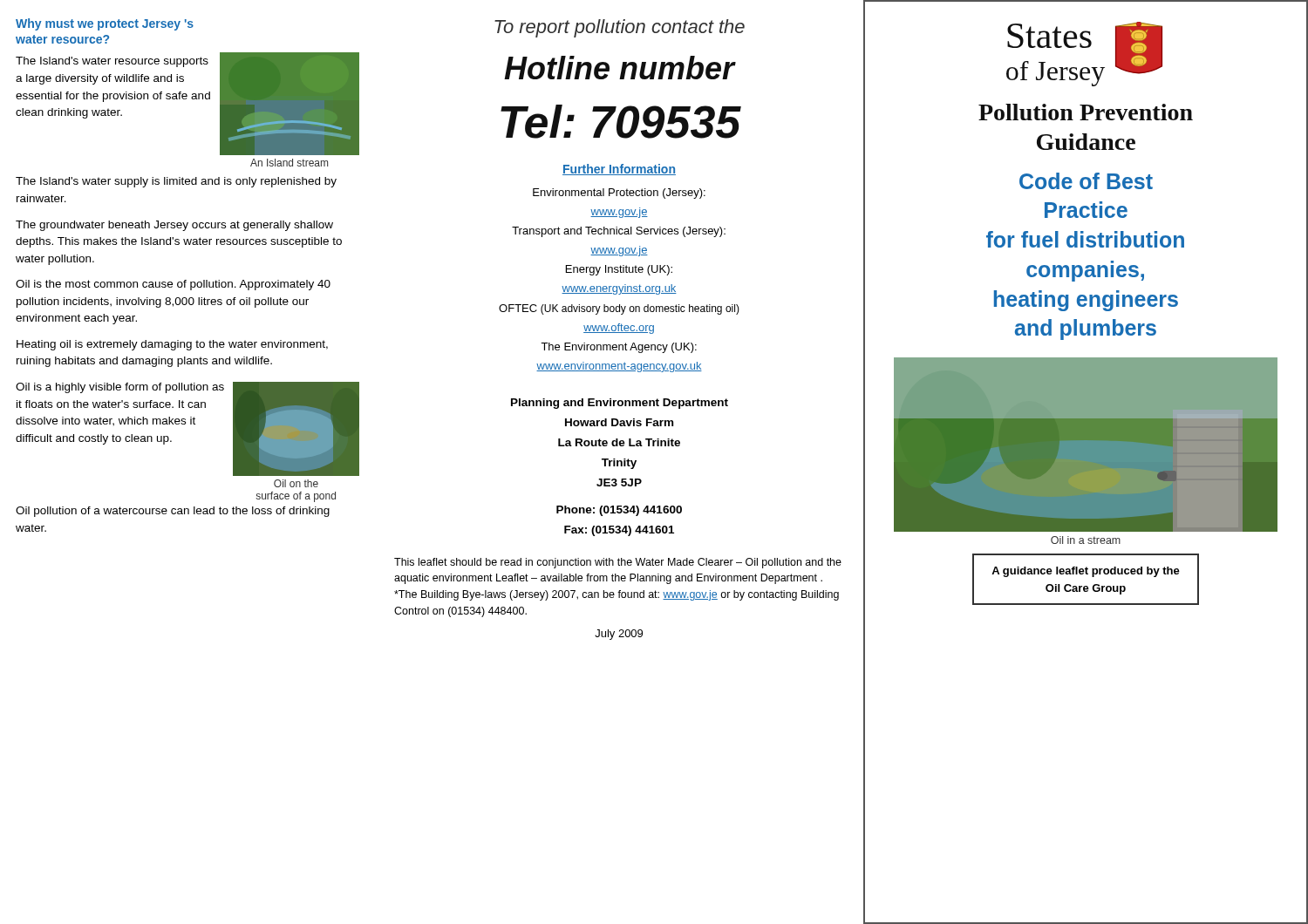The image size is (1308, 924).
Task: Select the text block containing "The Island's water resource supports a large"
Action: click(x=114, y=87)
